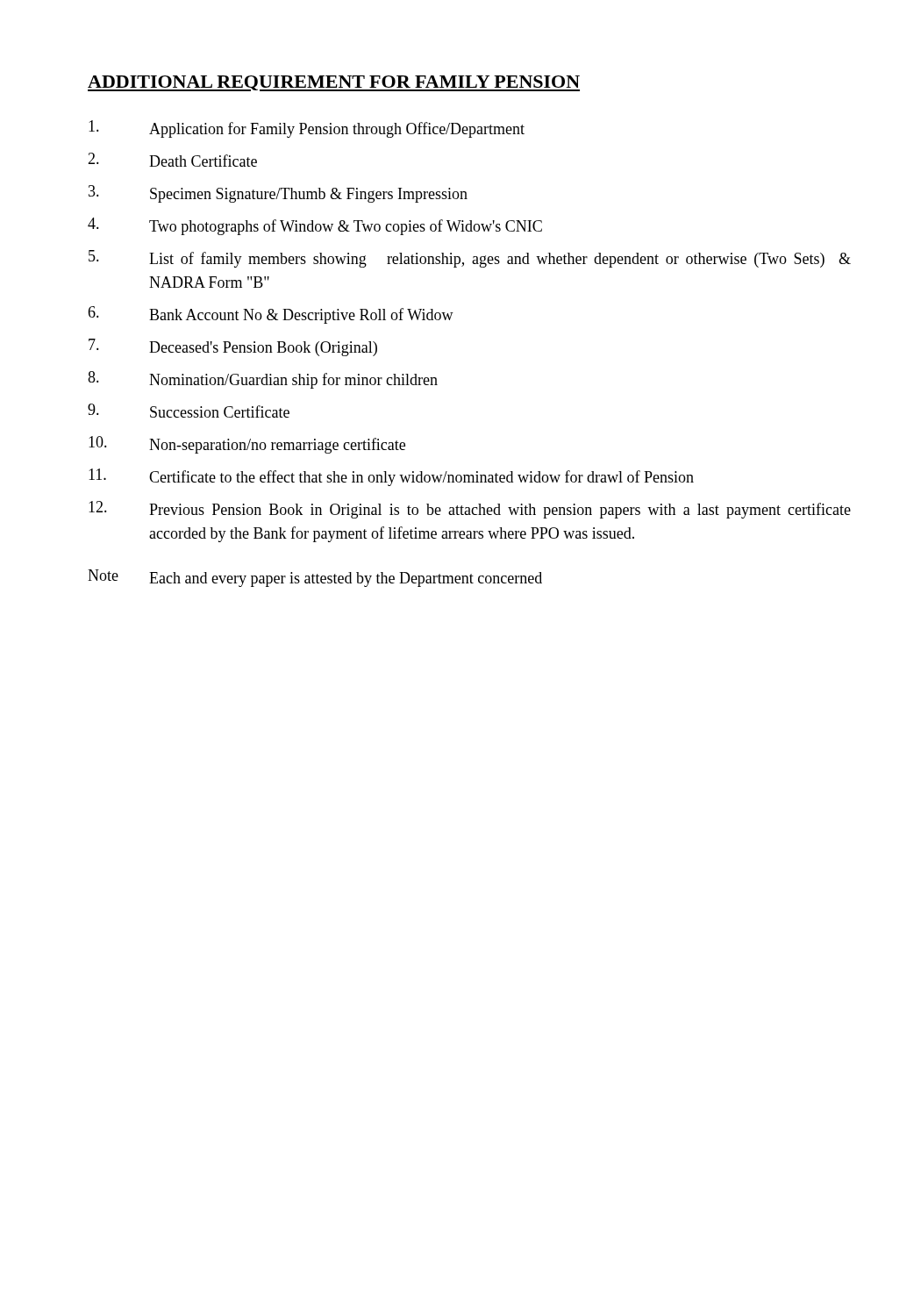Image resolution: width=921 pixels, height=1316 pixels.
Task: Locate the text starting "6. Bank Account No & Descriptive Roll of"
Action: coord(271,315)
